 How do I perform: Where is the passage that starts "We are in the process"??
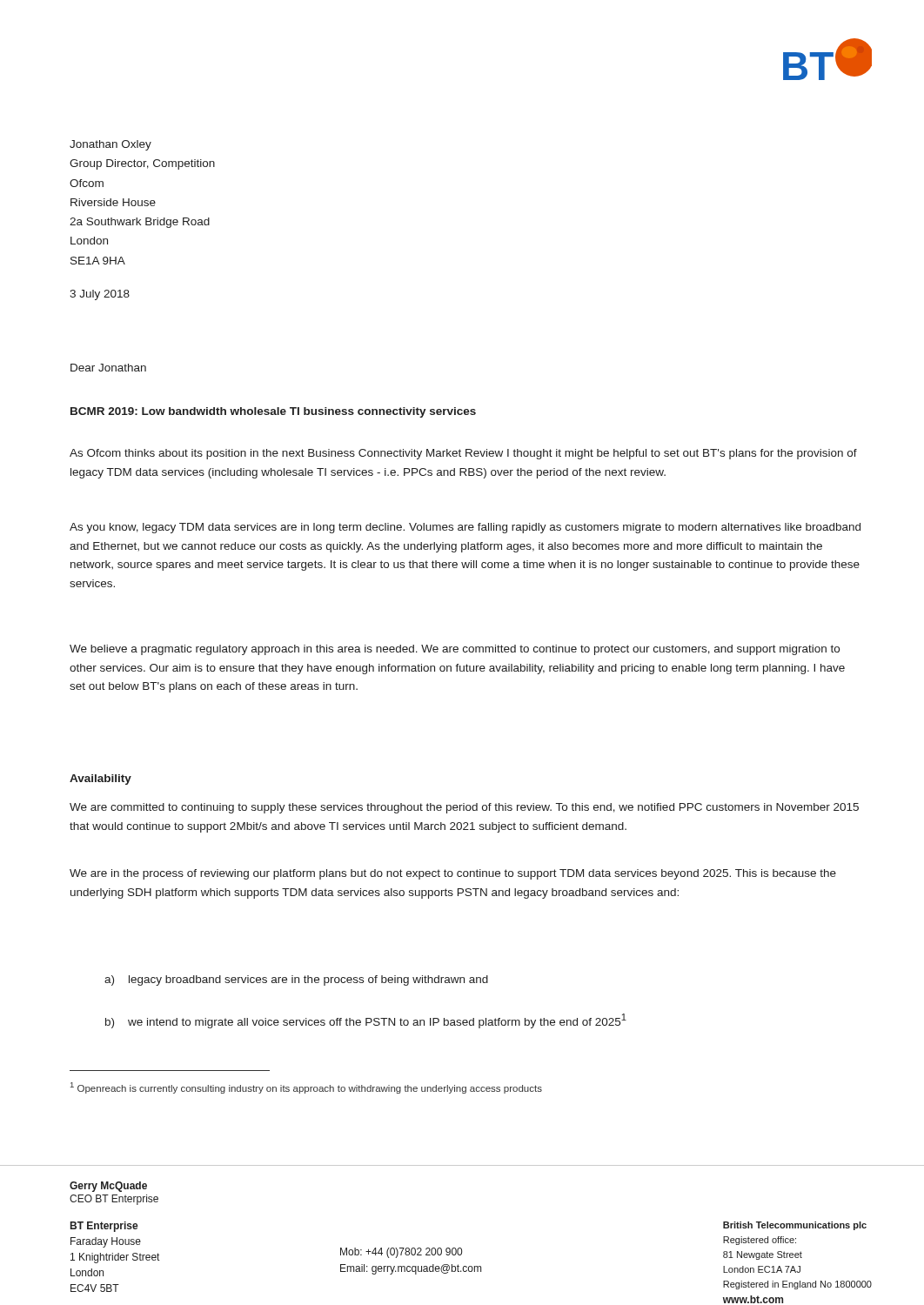coord(453,882)
